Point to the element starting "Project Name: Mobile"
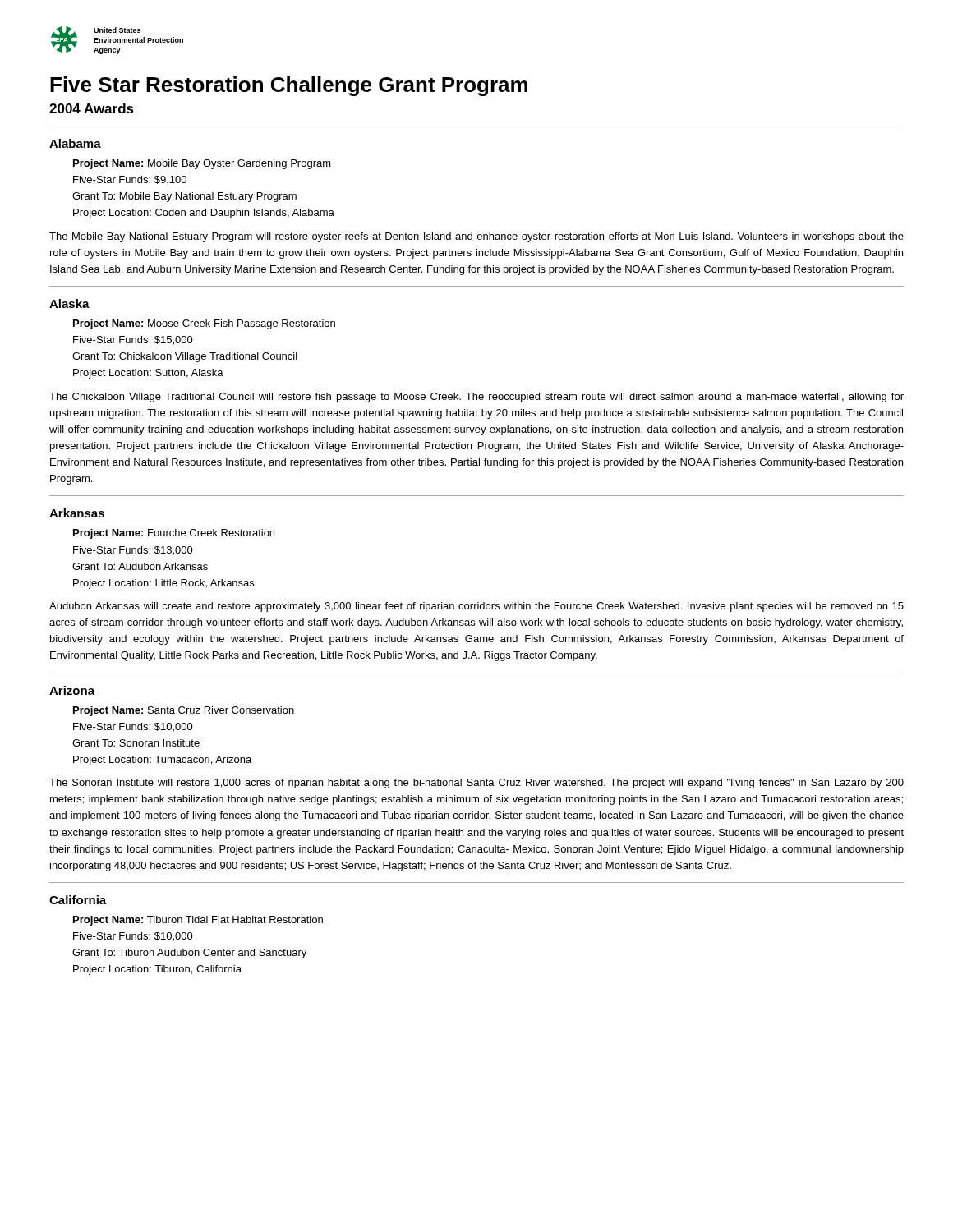This screenshot has width=953, height=1232. click(202, 164)
